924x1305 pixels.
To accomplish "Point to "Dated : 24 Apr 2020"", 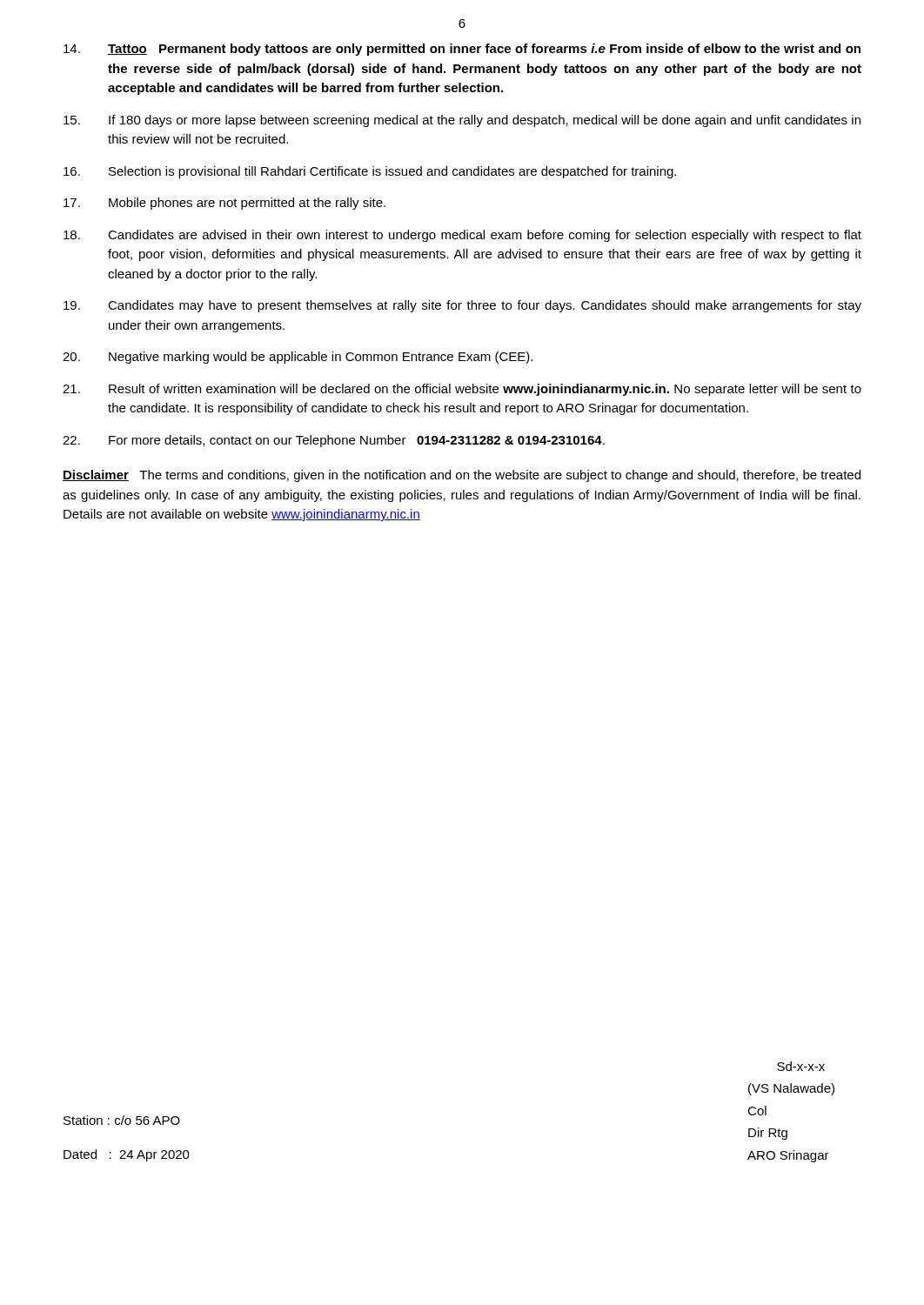I will click(126, 1154).
